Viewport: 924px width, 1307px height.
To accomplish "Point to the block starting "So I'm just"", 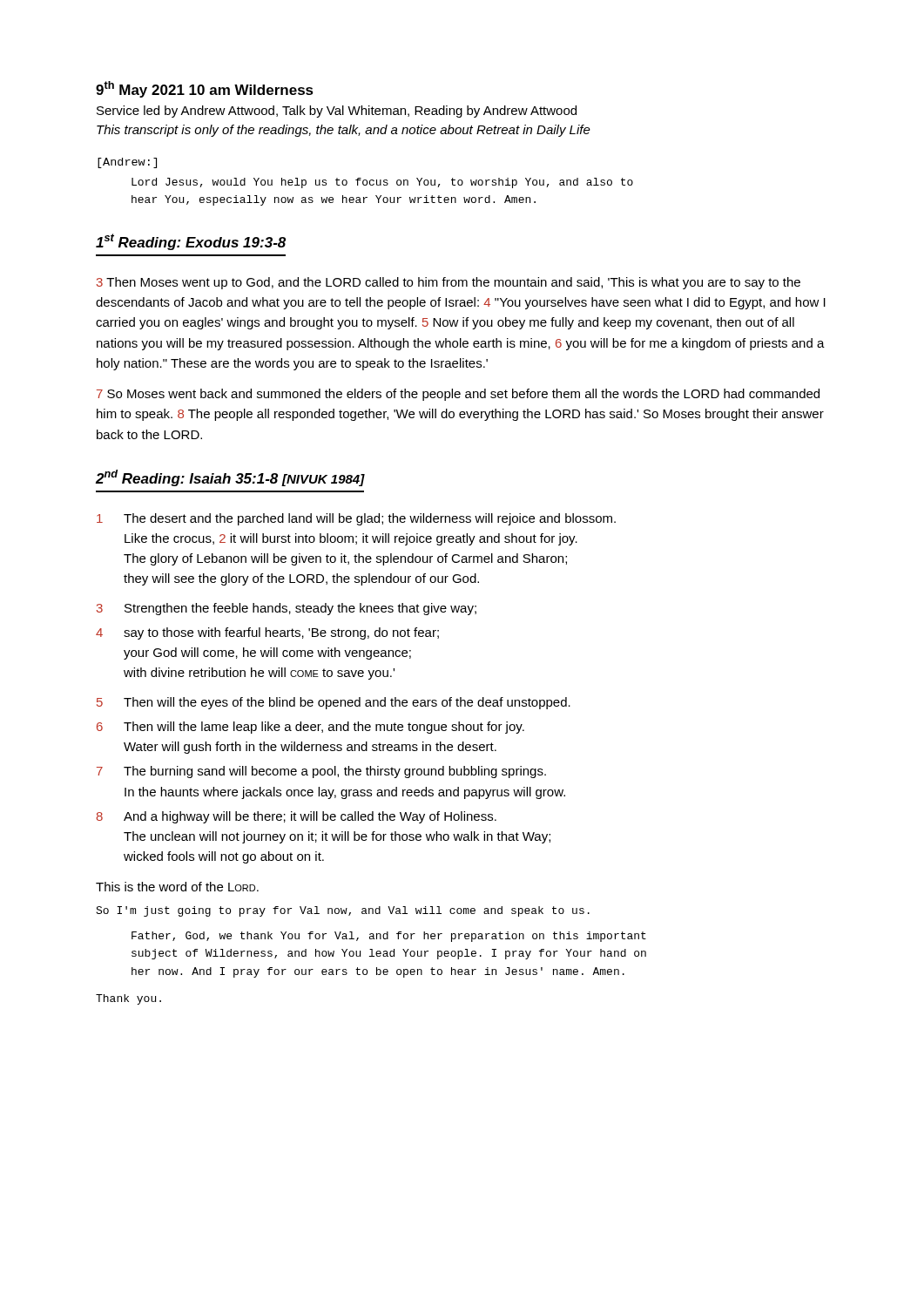I will 344,911.
